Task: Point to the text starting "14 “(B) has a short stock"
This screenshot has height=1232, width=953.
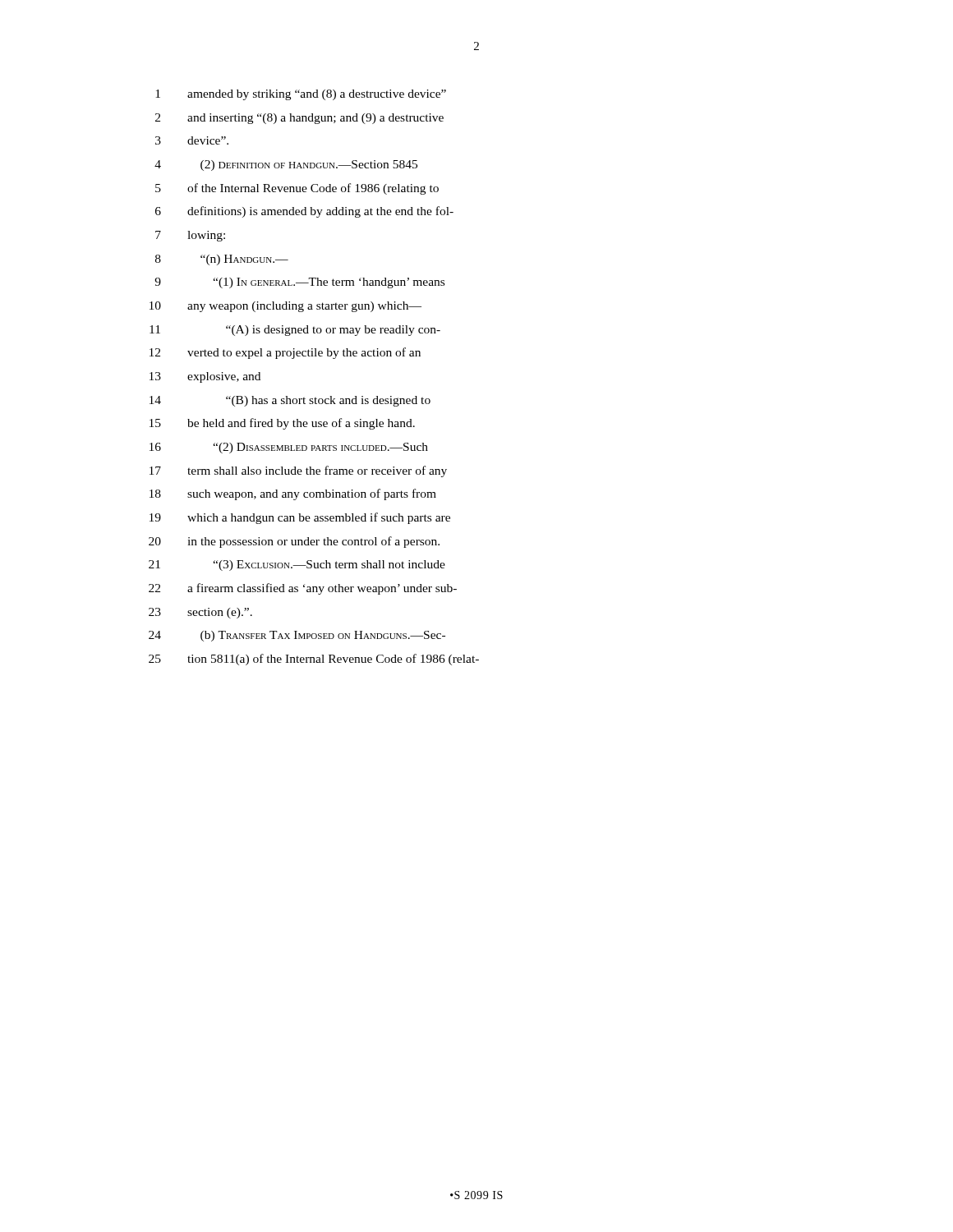Action: coord(290,401)
